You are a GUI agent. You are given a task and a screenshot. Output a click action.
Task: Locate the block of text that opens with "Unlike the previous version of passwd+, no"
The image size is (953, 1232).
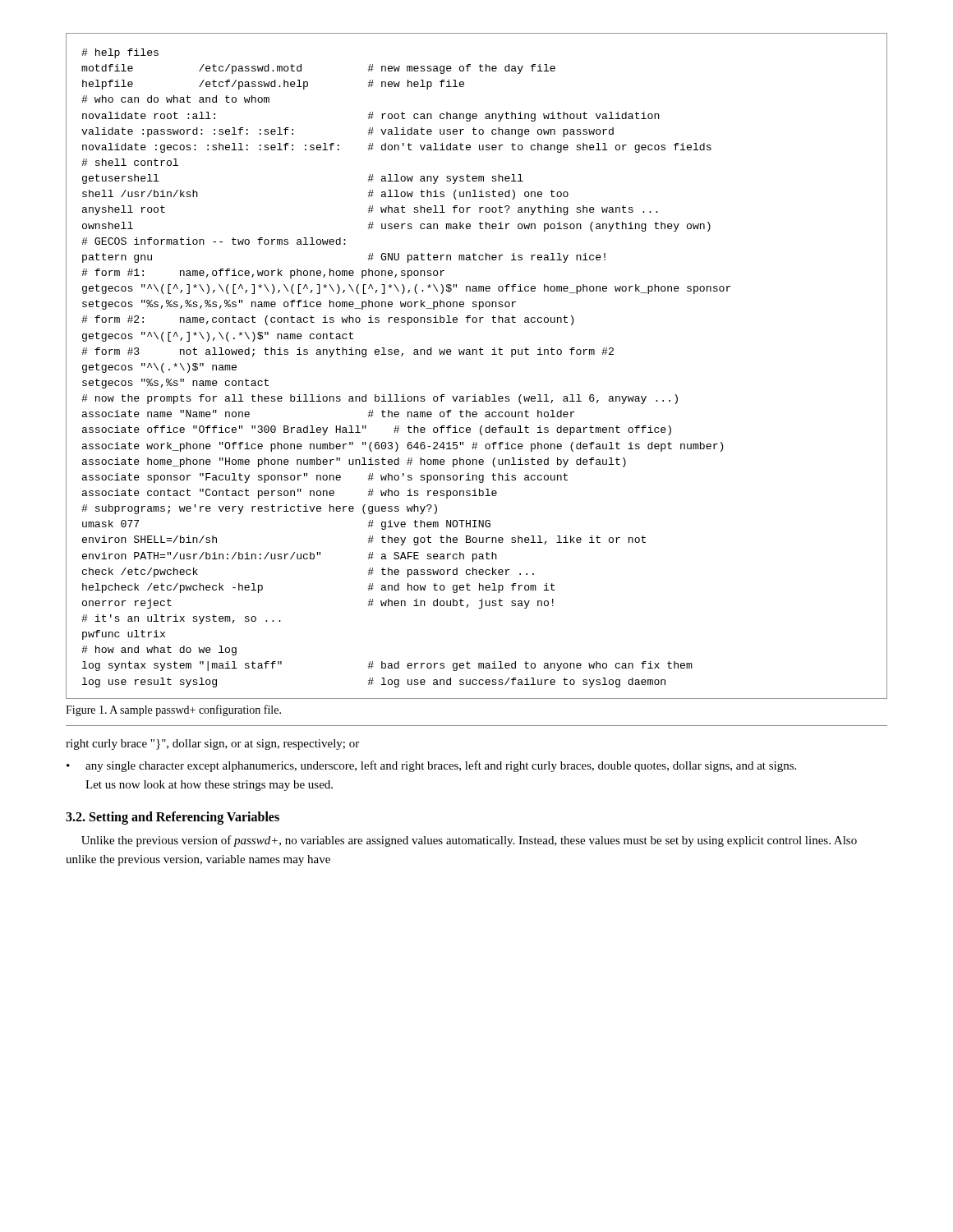pyautogui.click(x=461, y=849)
